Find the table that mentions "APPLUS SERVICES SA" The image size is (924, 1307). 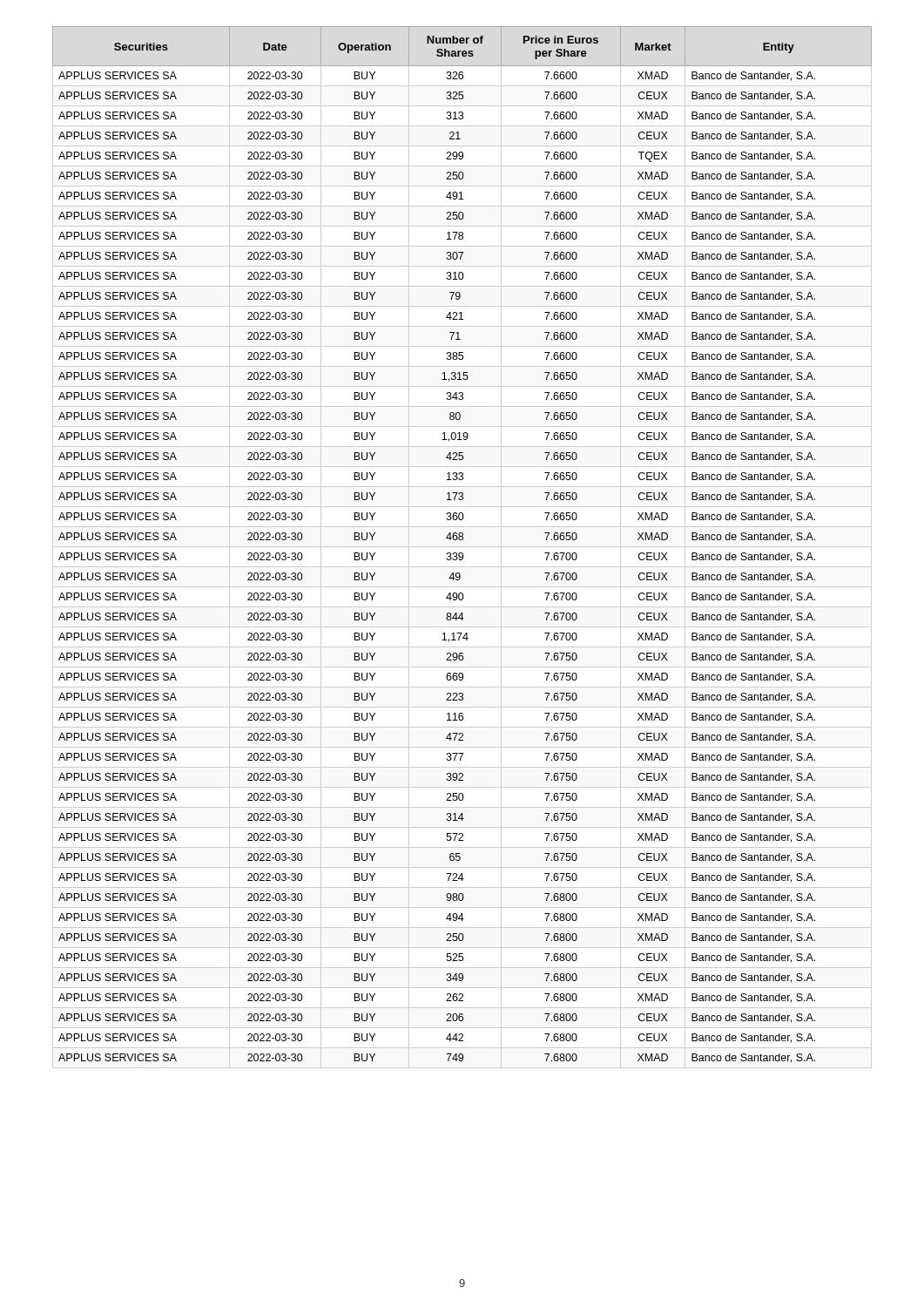(x=462, y=547)
